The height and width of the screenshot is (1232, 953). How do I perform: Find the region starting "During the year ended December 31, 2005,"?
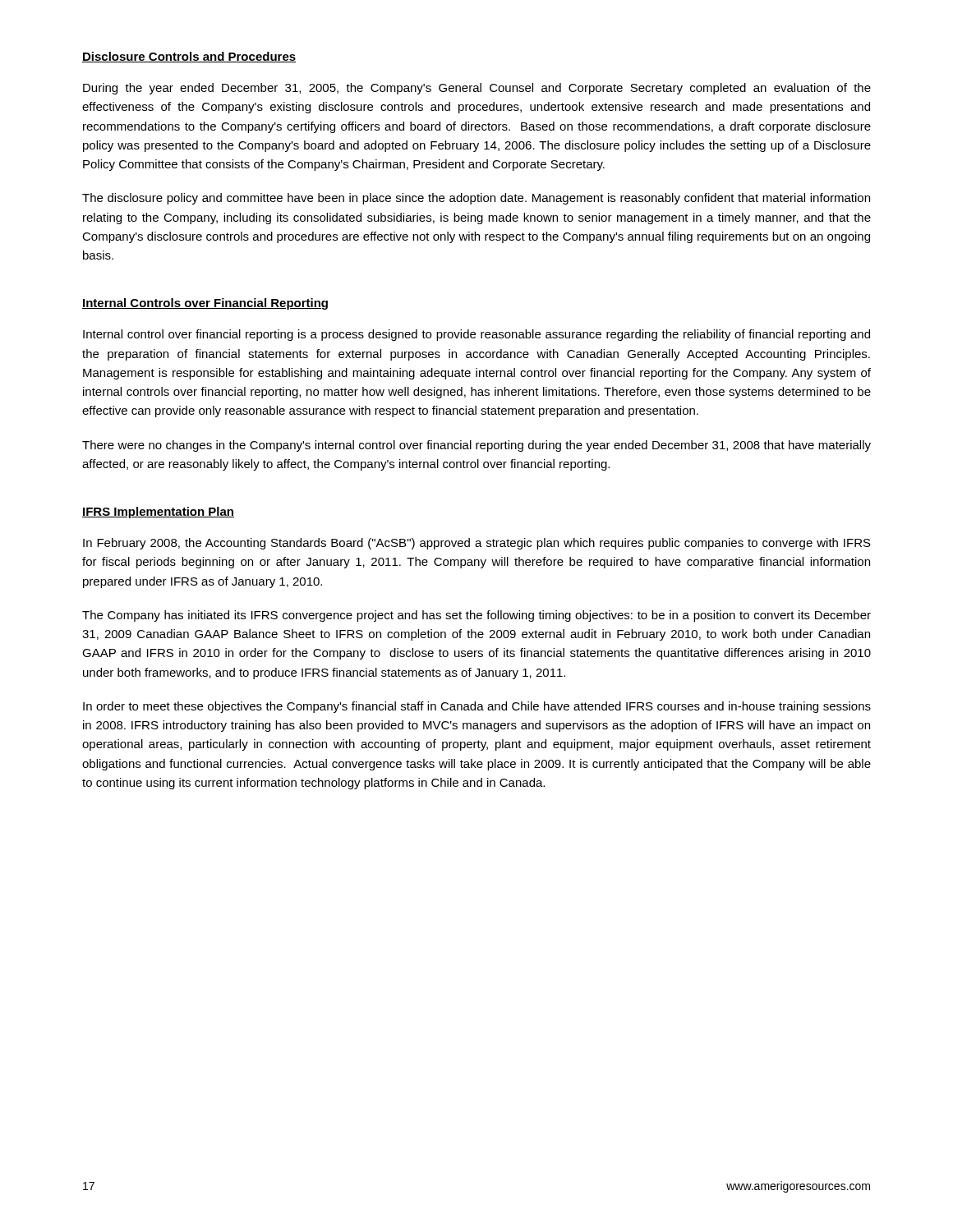[476, 126]
